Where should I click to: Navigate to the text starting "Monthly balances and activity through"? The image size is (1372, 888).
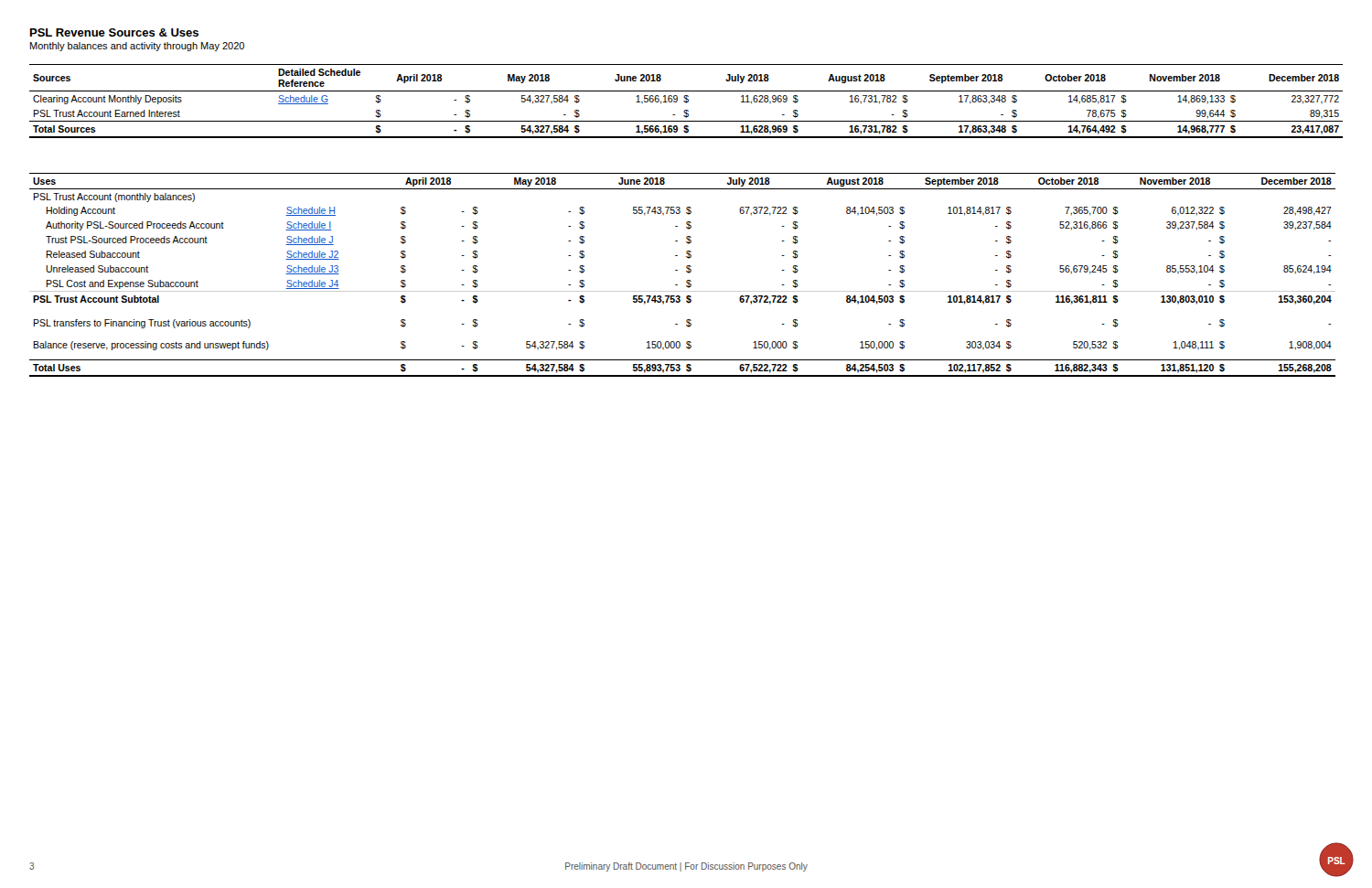pos(137,46)
